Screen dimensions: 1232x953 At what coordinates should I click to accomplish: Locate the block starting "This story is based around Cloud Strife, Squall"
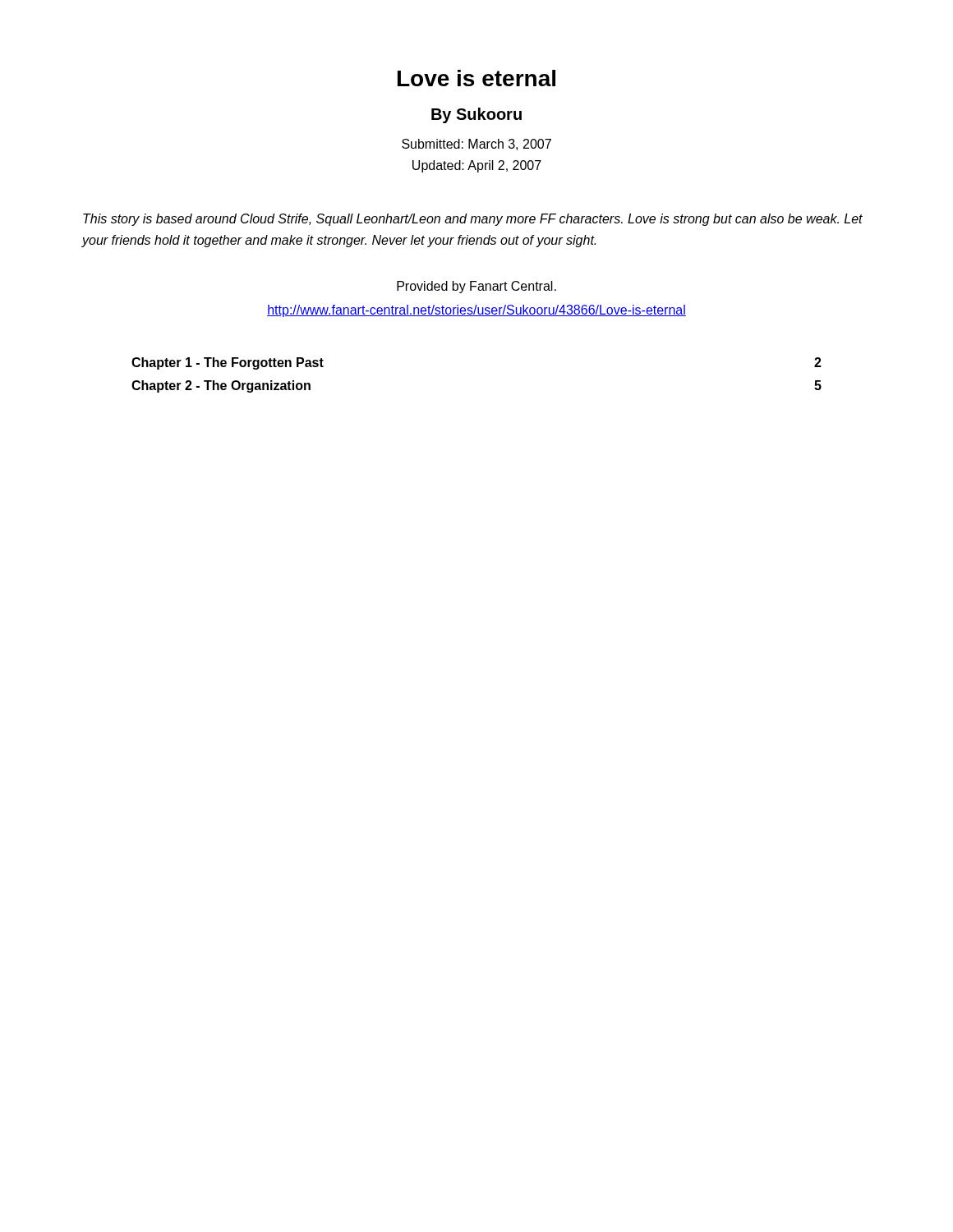(472, 230)
